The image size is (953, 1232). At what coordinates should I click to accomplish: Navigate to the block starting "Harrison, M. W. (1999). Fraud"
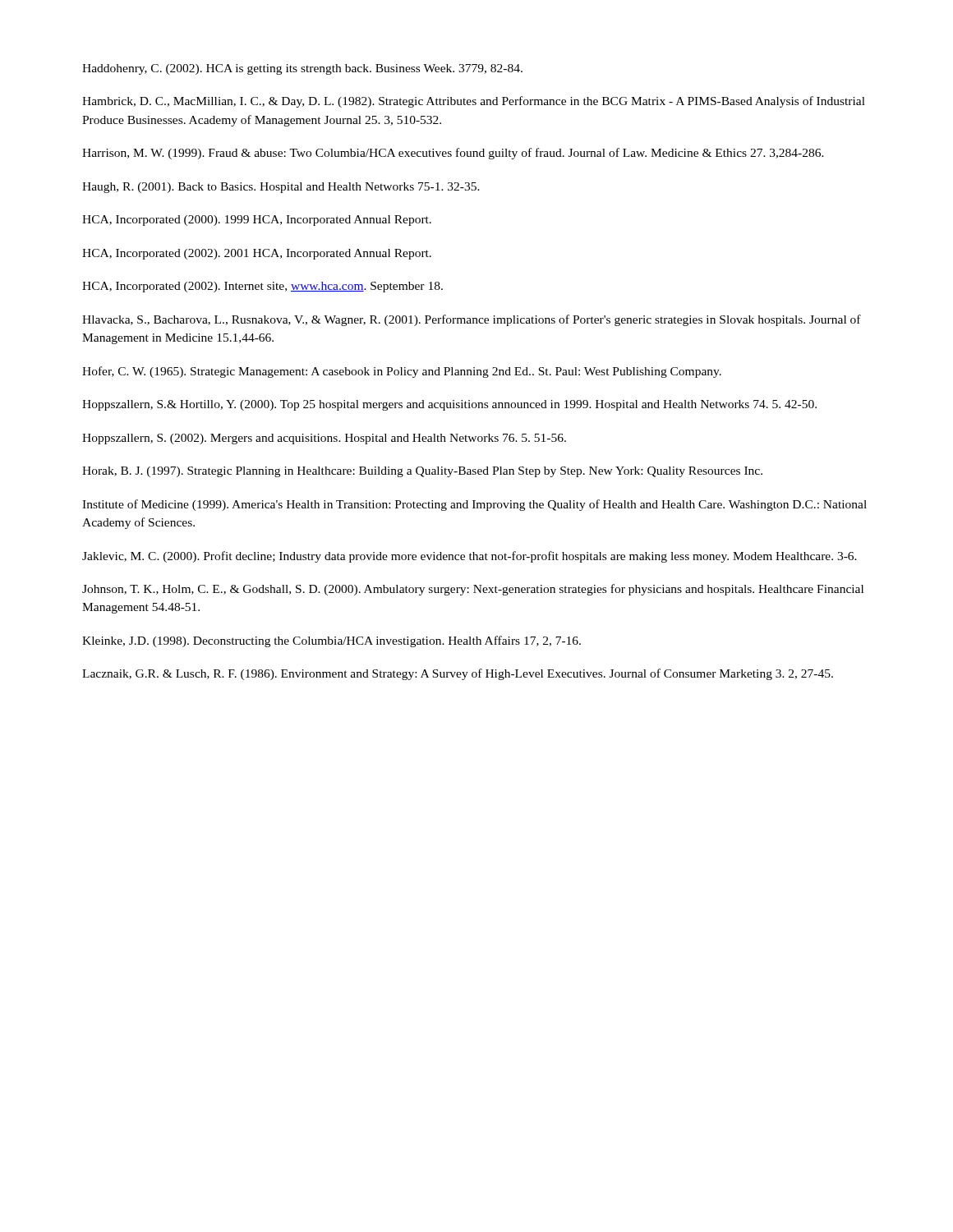tap(453, 153)
